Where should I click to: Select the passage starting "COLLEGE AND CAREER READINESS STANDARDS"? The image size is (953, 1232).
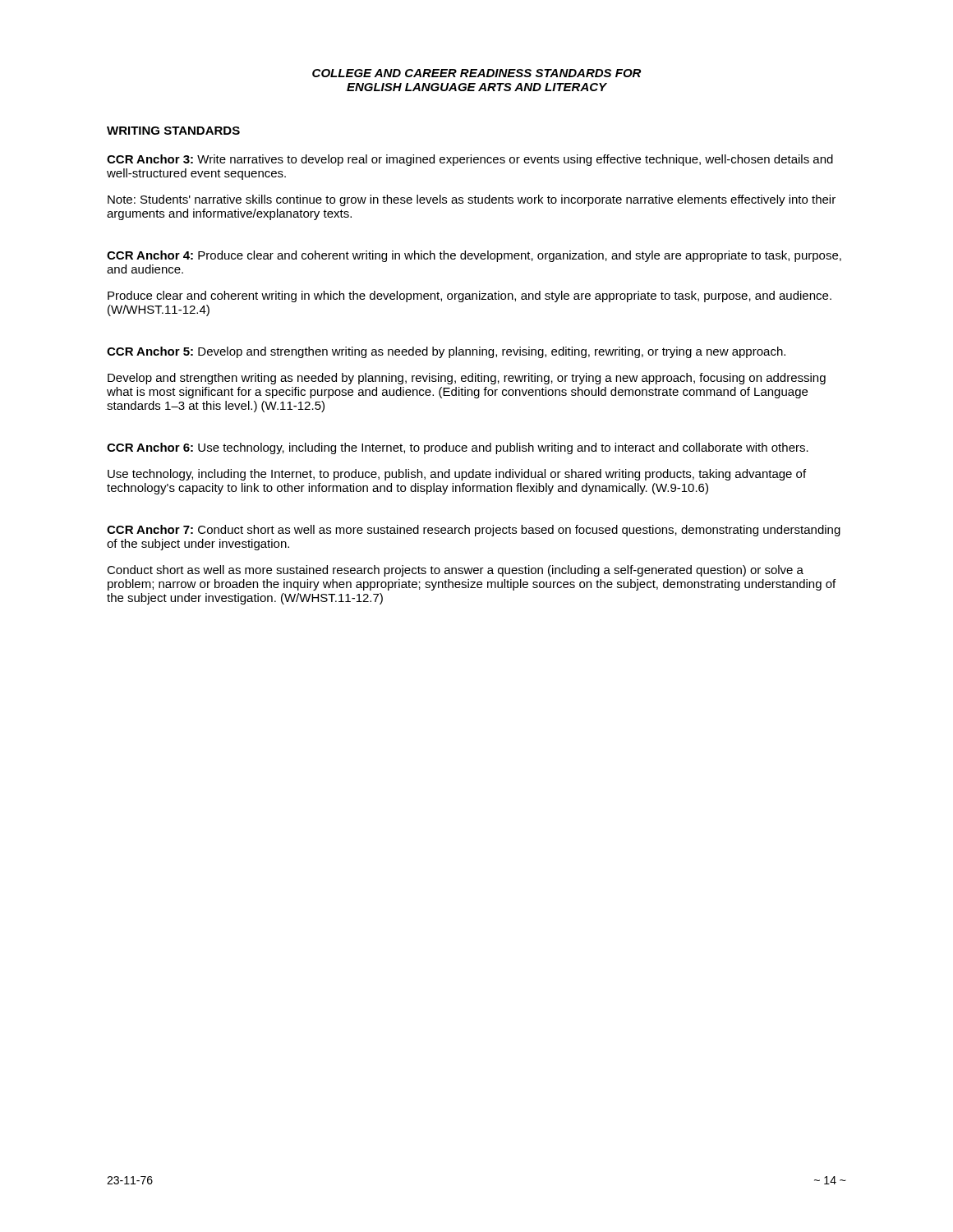(476, 80)
